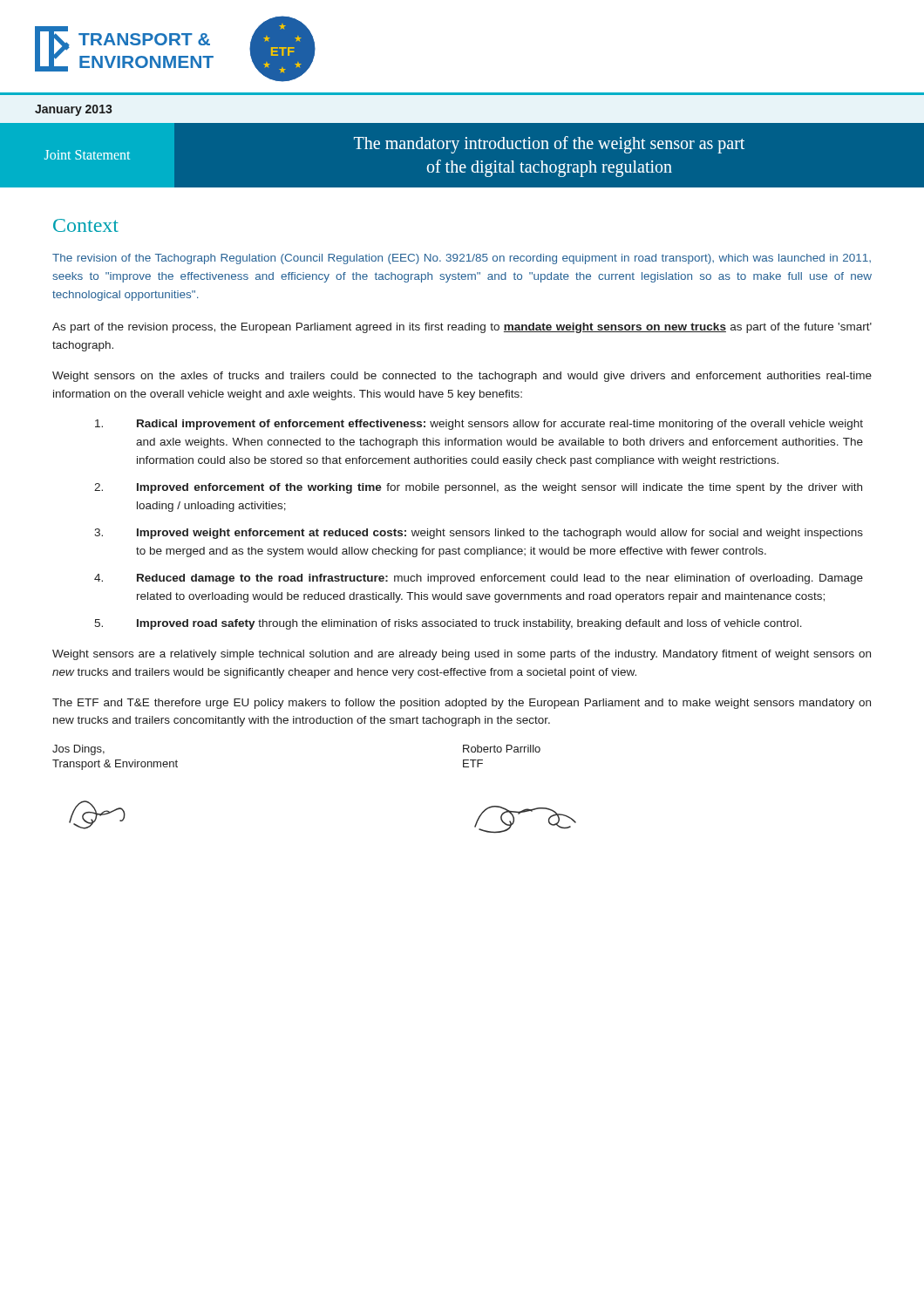Select the text starting "The mandatory introduction of"
Screen dimensions: 1308x924
tap(549, 155)
